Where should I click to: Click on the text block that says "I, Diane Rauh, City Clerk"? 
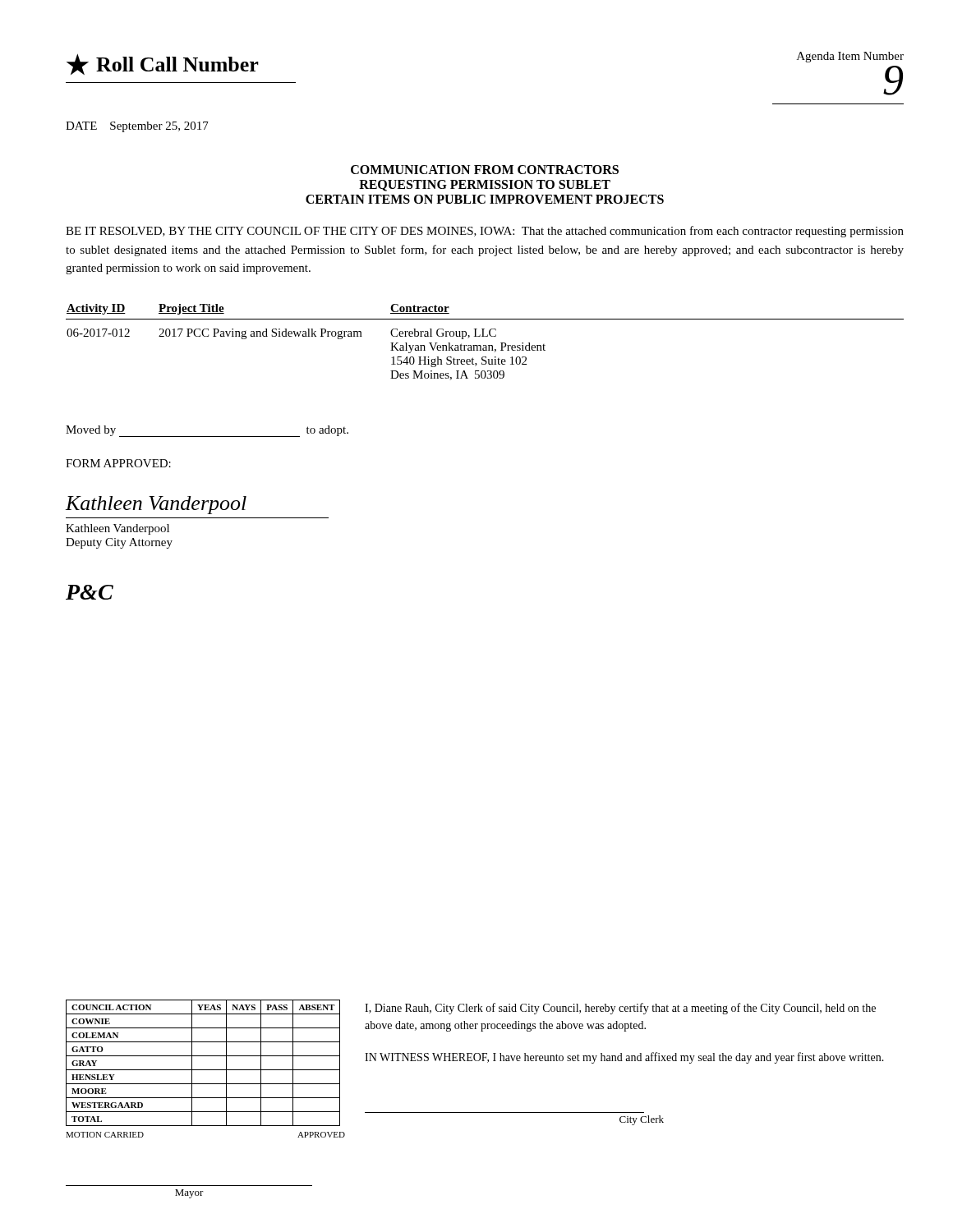(x=620, y=1017)
